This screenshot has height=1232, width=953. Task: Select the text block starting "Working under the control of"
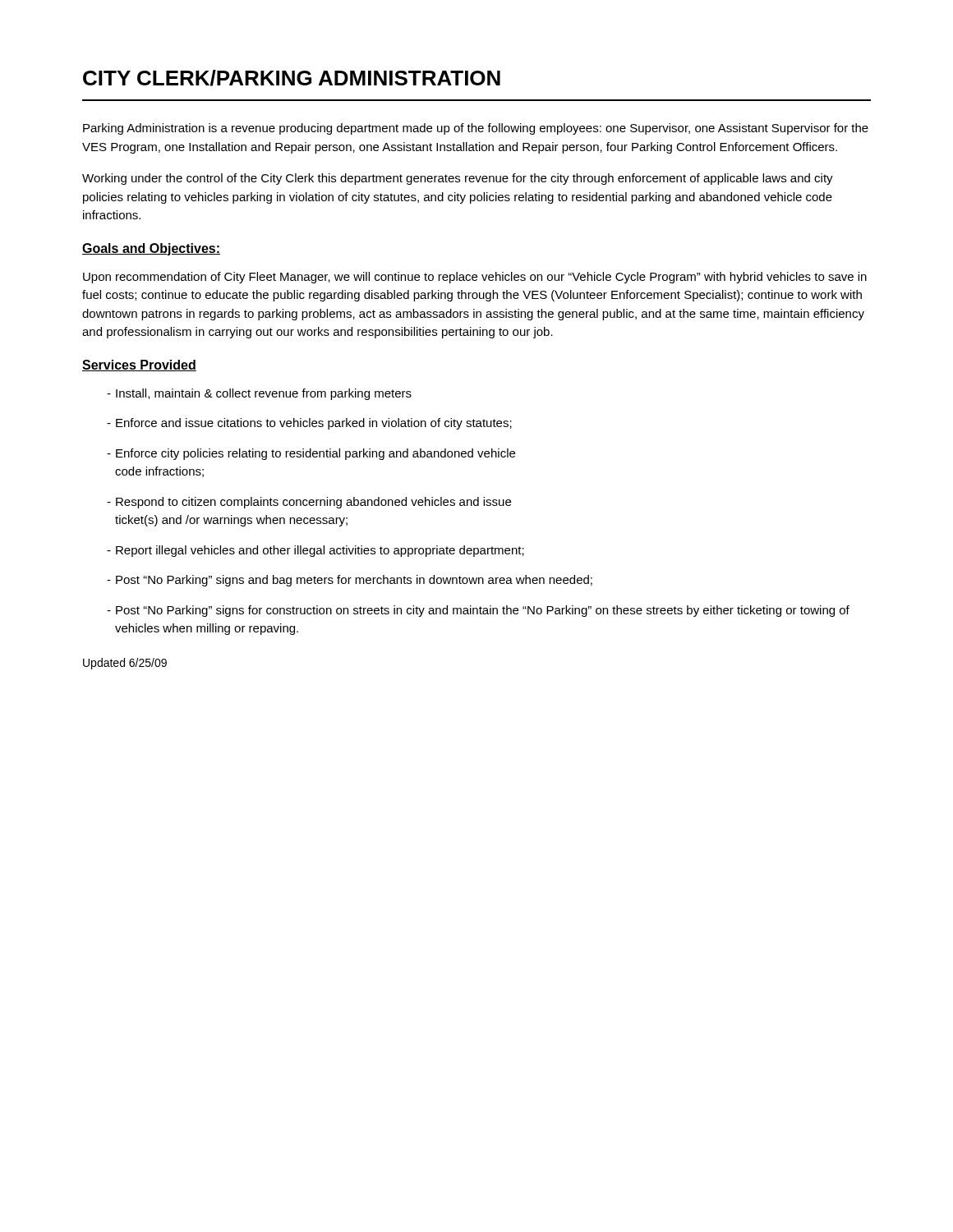(x=476, y=197)
